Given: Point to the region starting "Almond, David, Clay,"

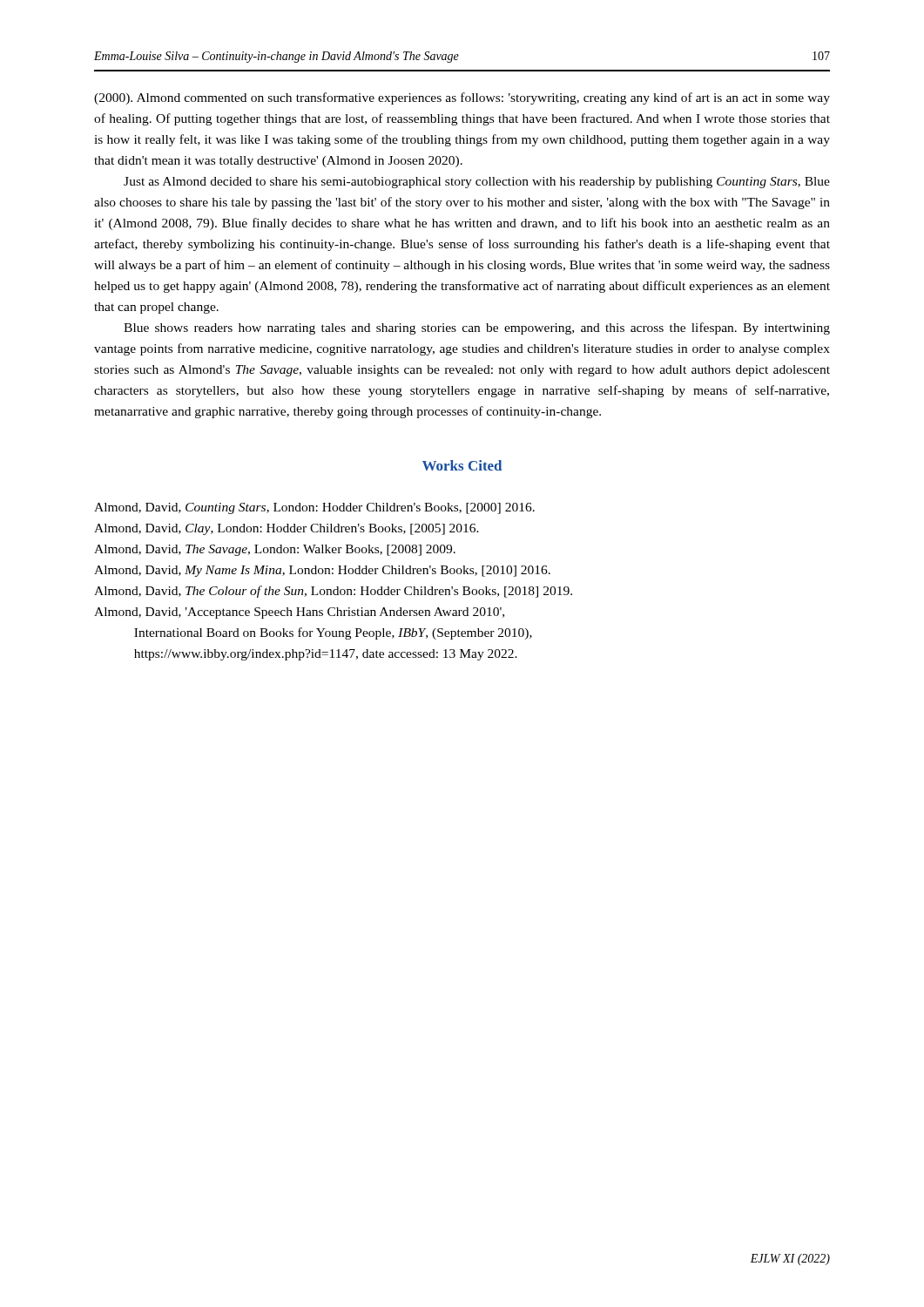Looking at the screenshot, I should (462, 528).
